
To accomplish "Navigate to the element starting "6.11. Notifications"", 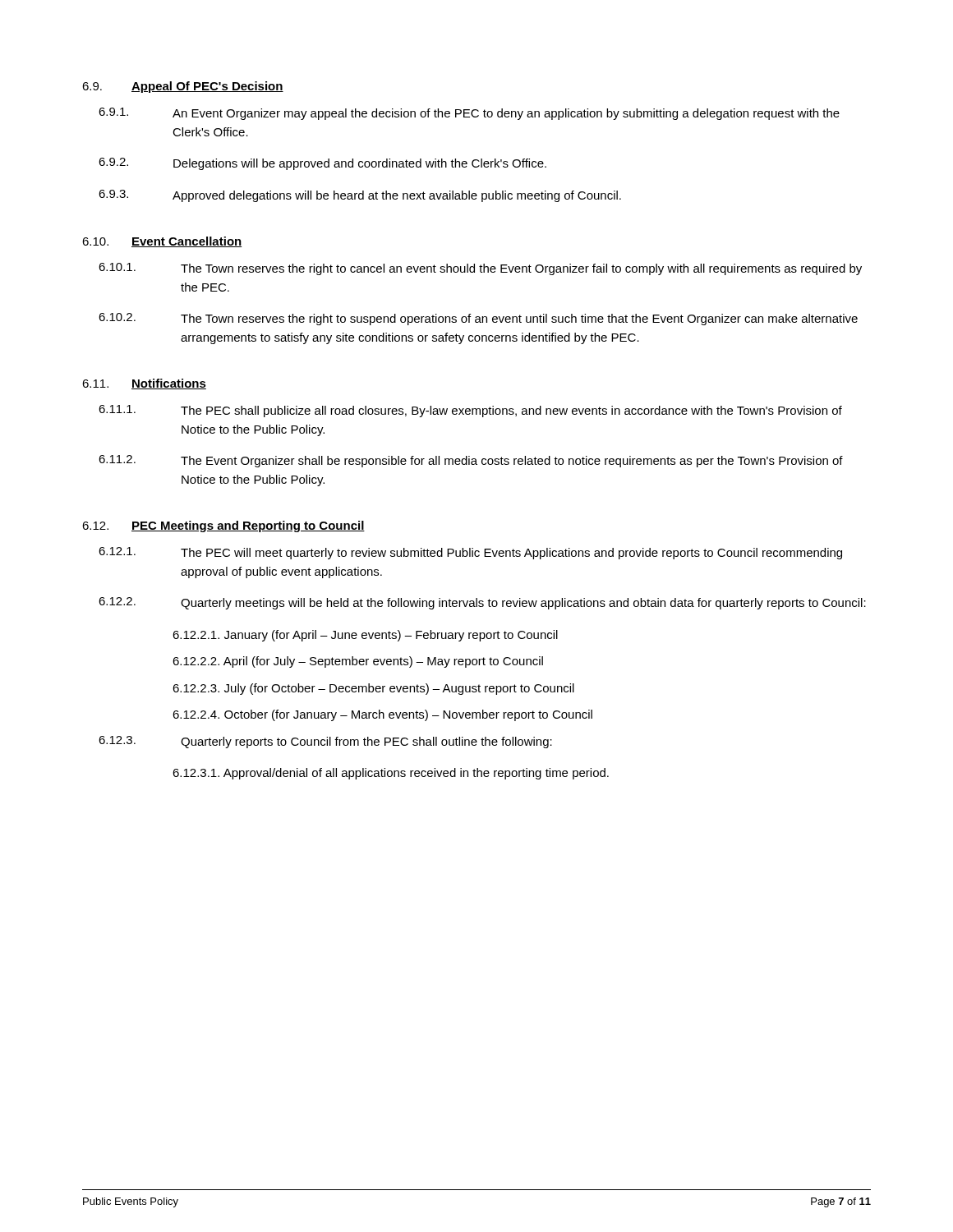I will (x=144, y=383).
